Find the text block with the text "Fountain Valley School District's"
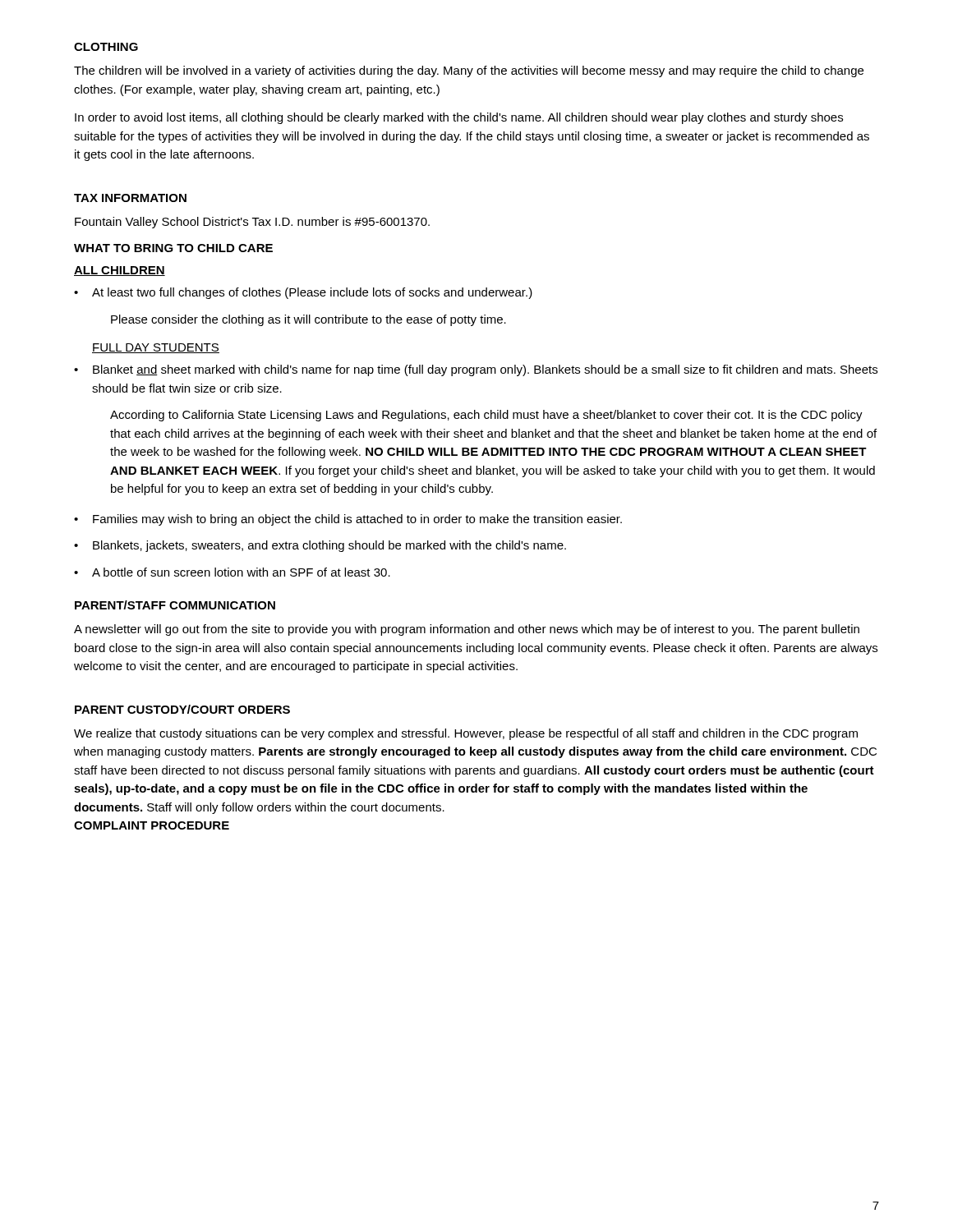The height and width of the screenshot is (1232, 953). (x=252, y=221)
